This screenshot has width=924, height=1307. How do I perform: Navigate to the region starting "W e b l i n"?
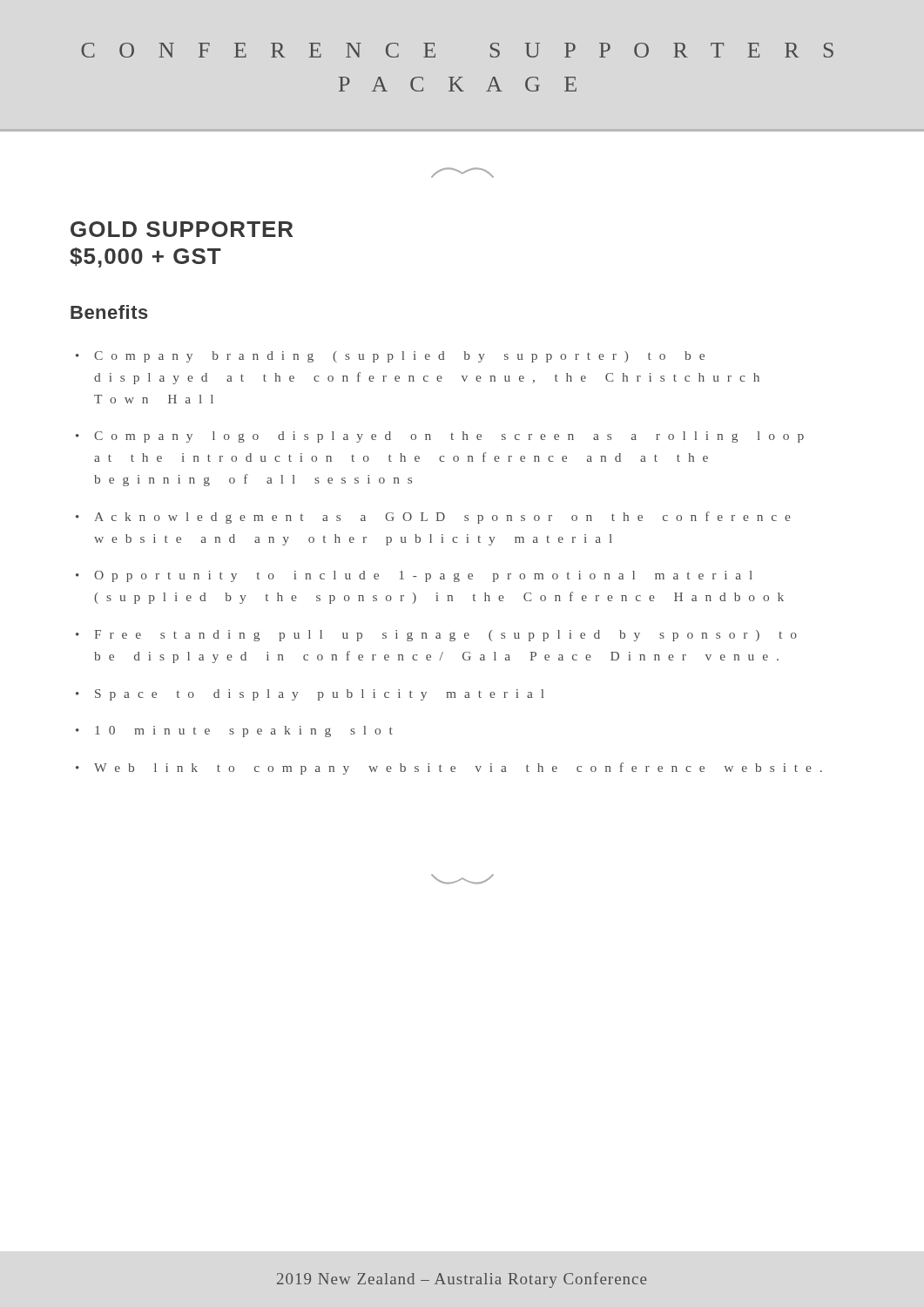(x=459, y=767)
